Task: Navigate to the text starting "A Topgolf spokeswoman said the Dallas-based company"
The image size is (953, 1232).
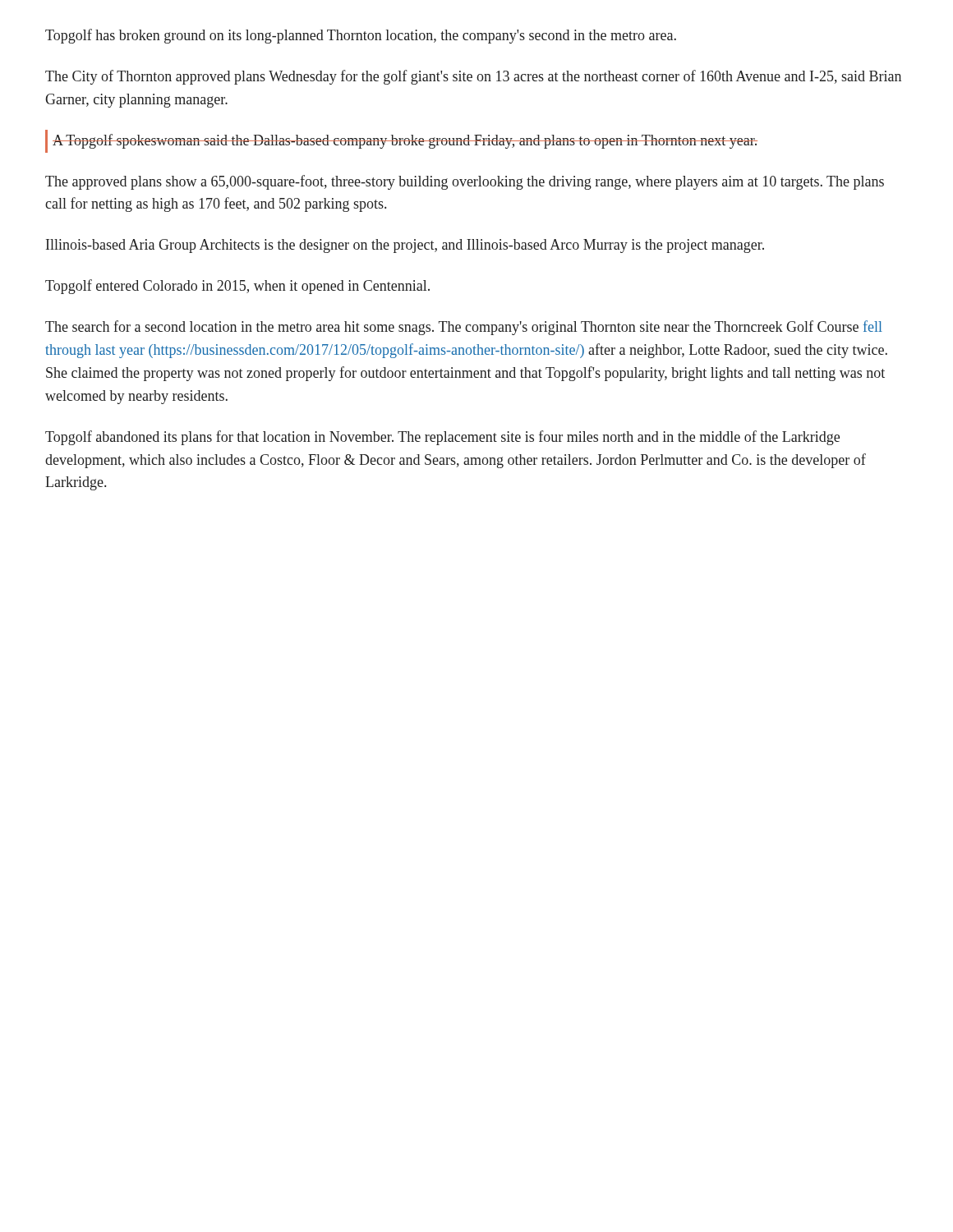Action: pos(405,140)
